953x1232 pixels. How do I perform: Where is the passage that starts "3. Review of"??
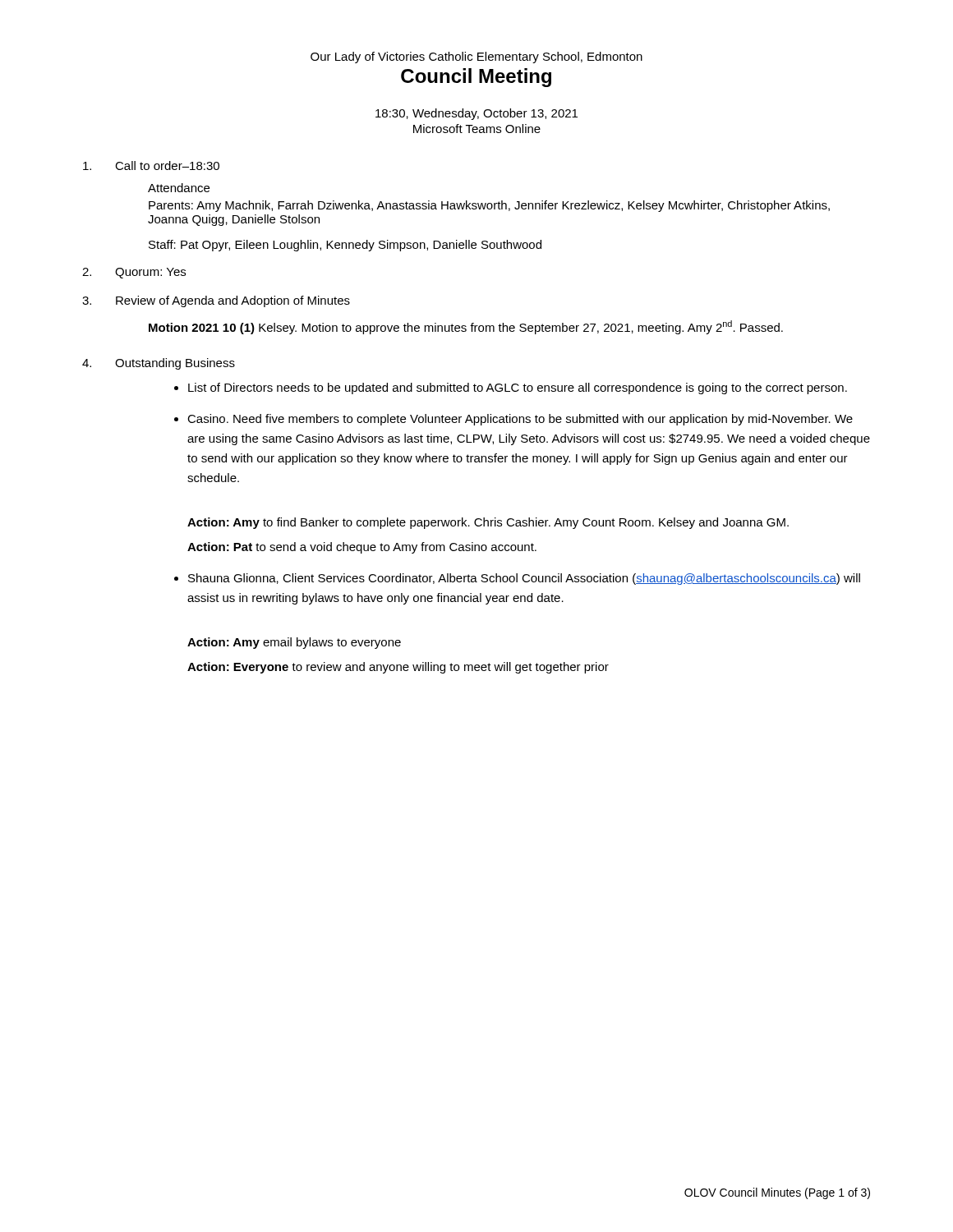216,301
